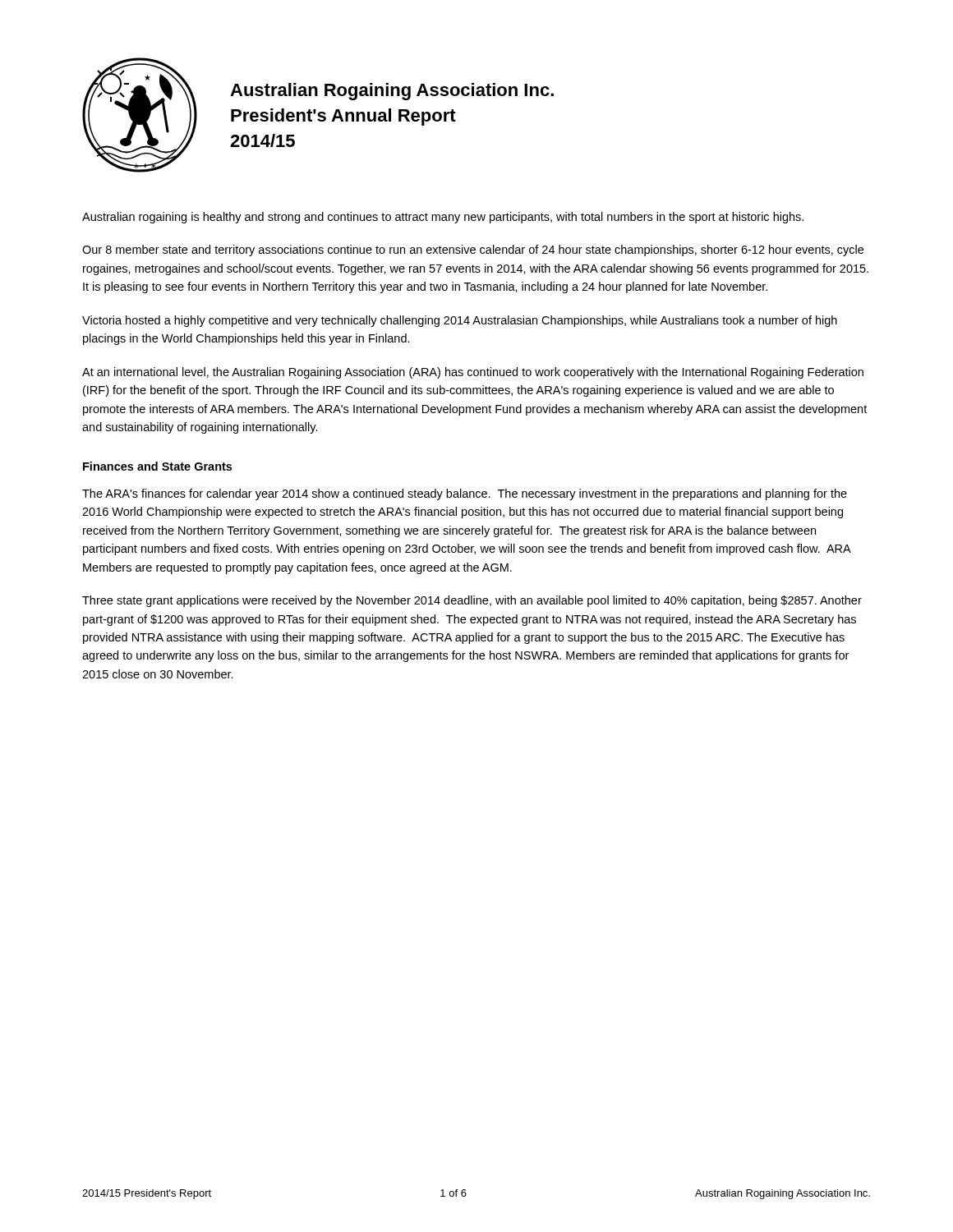Point to the region starting "At an international level, the"

click(x=474, y=400)
